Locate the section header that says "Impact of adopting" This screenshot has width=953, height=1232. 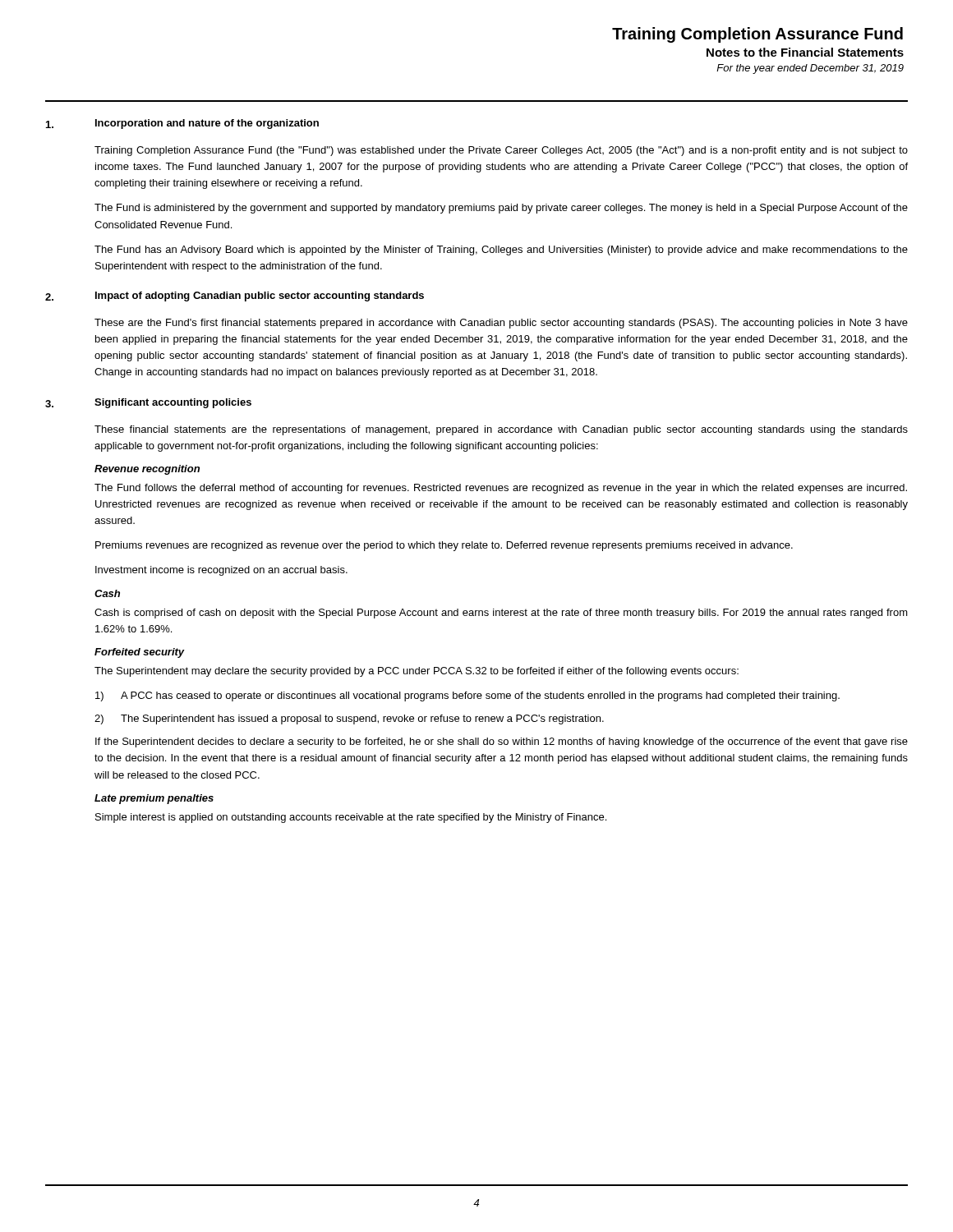point(259,295)
